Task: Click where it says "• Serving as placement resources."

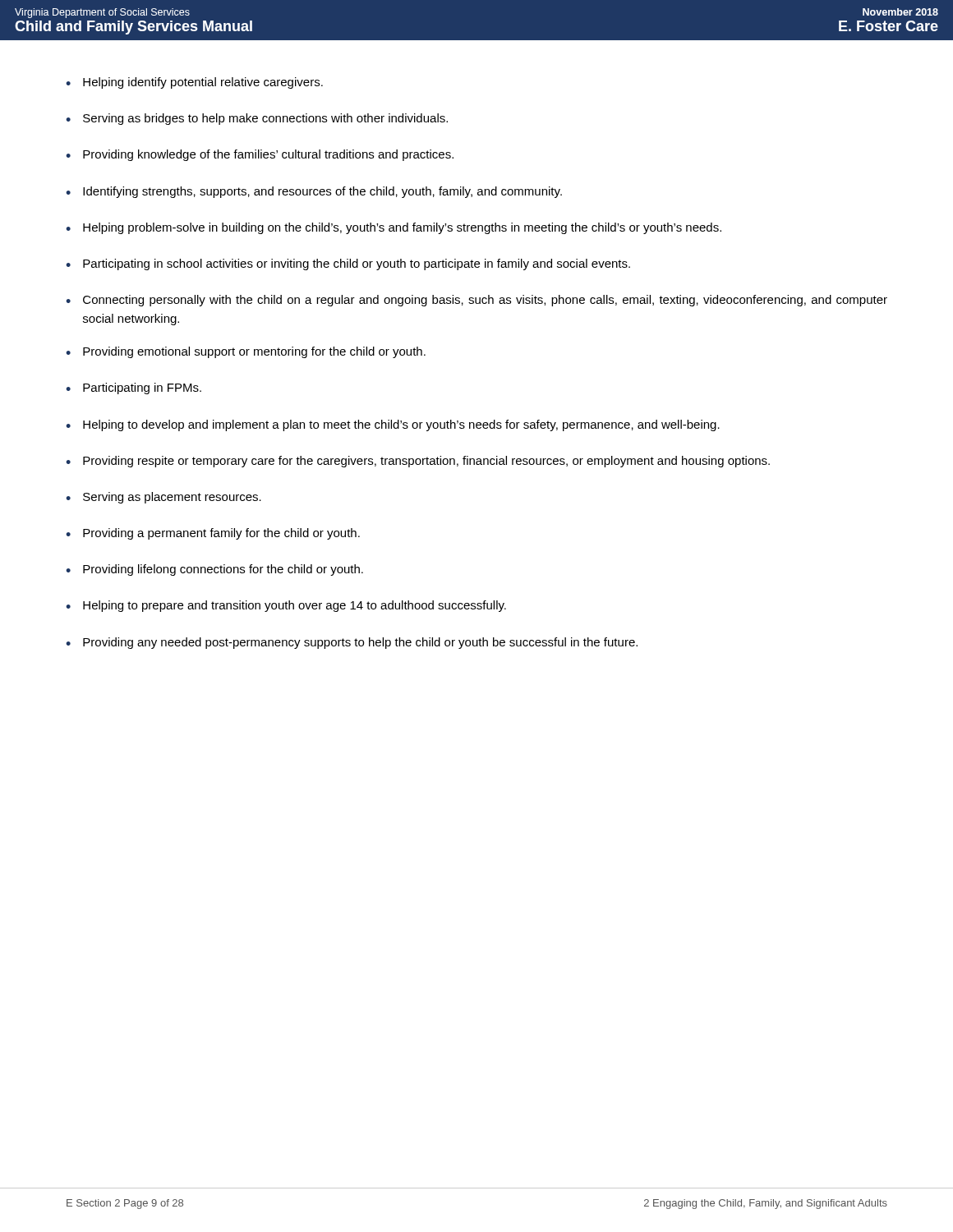Action: 164,499
